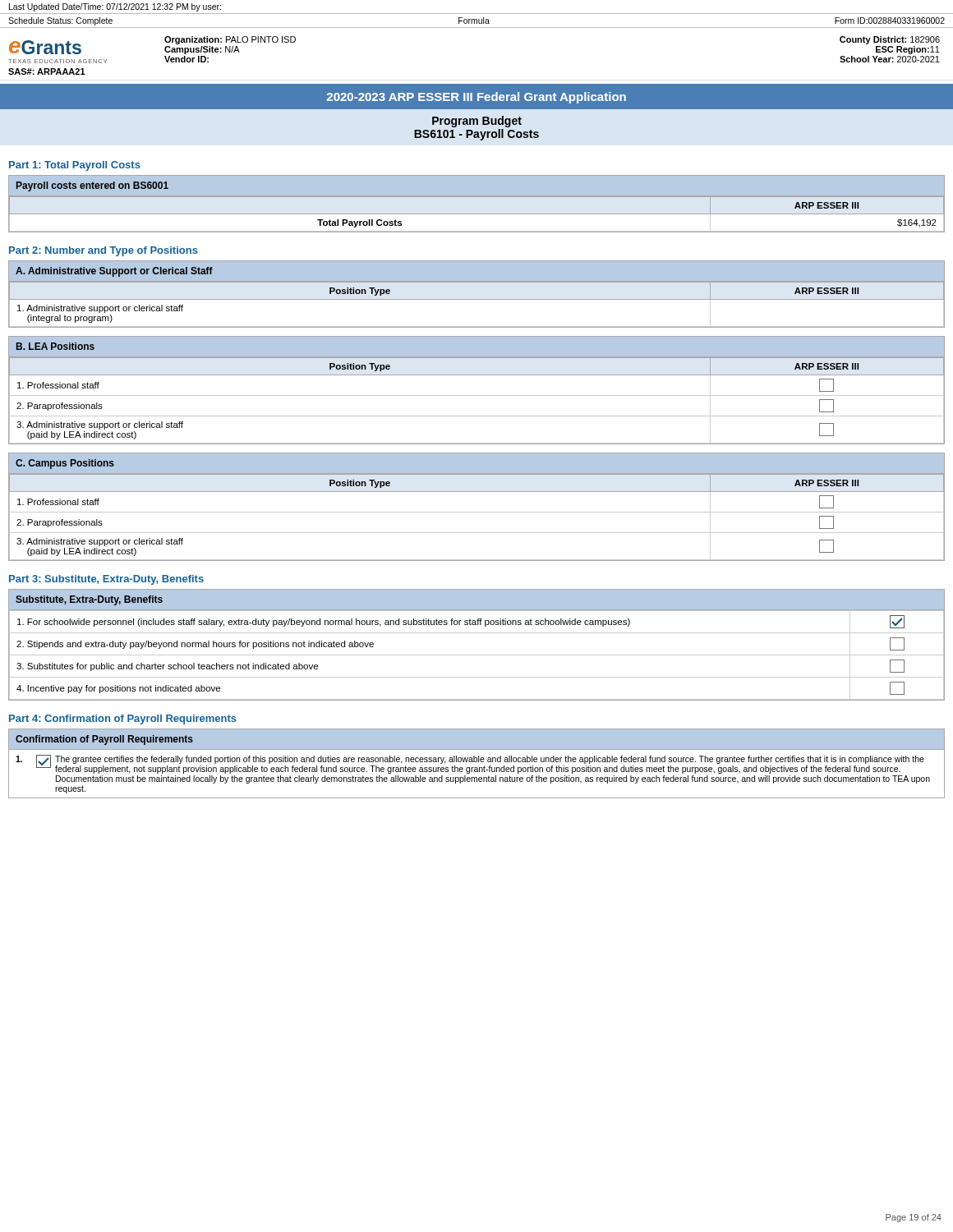The height and width of the screenshot is (1232, 953).
Task: Find the title that reads "Program BudgetBS6101 - Payroll Costs"
Action: coord(476,127)
